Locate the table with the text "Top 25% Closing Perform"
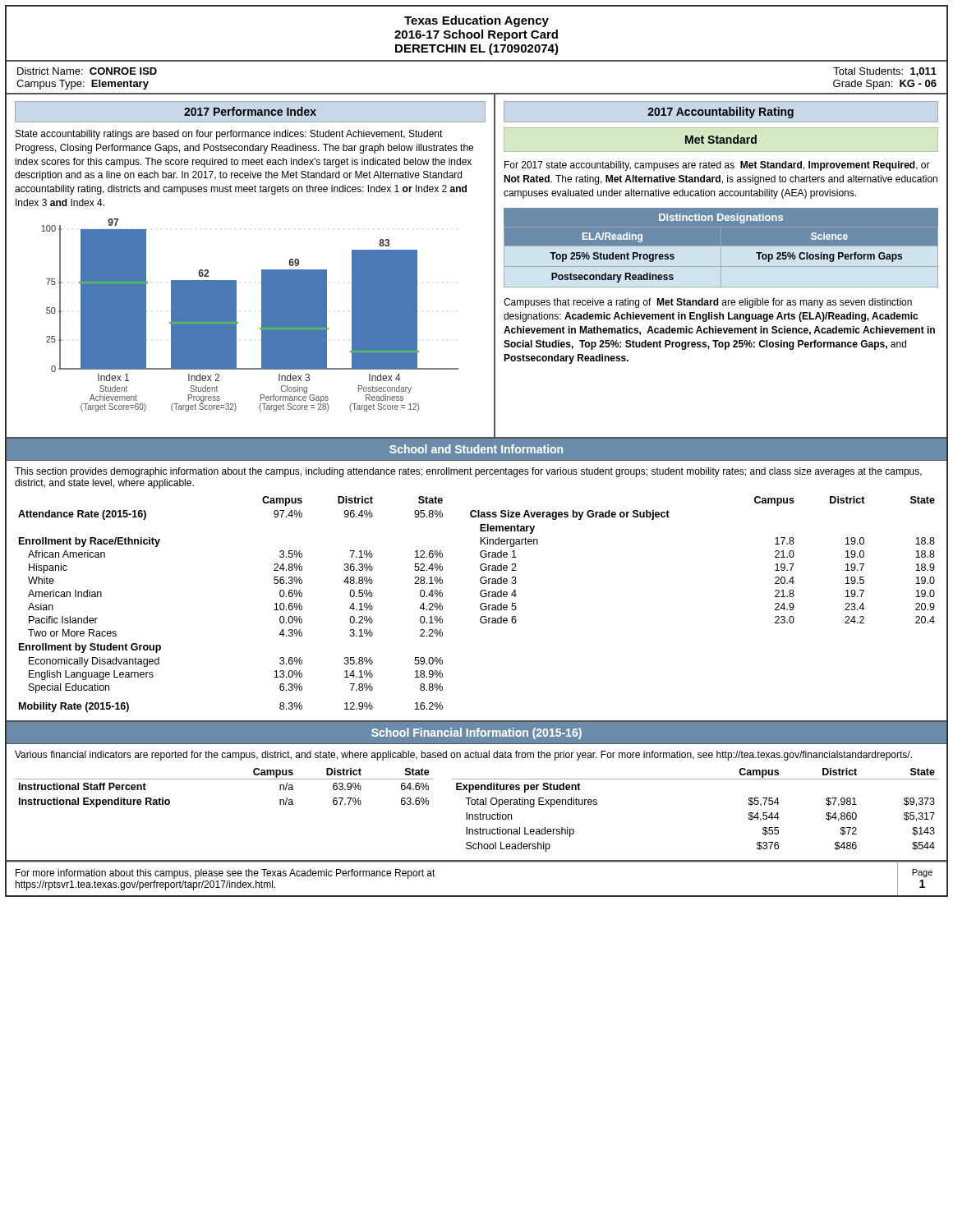Viewport: 953px width, 1232px height. pyautogui.click(x=721, y=248)
